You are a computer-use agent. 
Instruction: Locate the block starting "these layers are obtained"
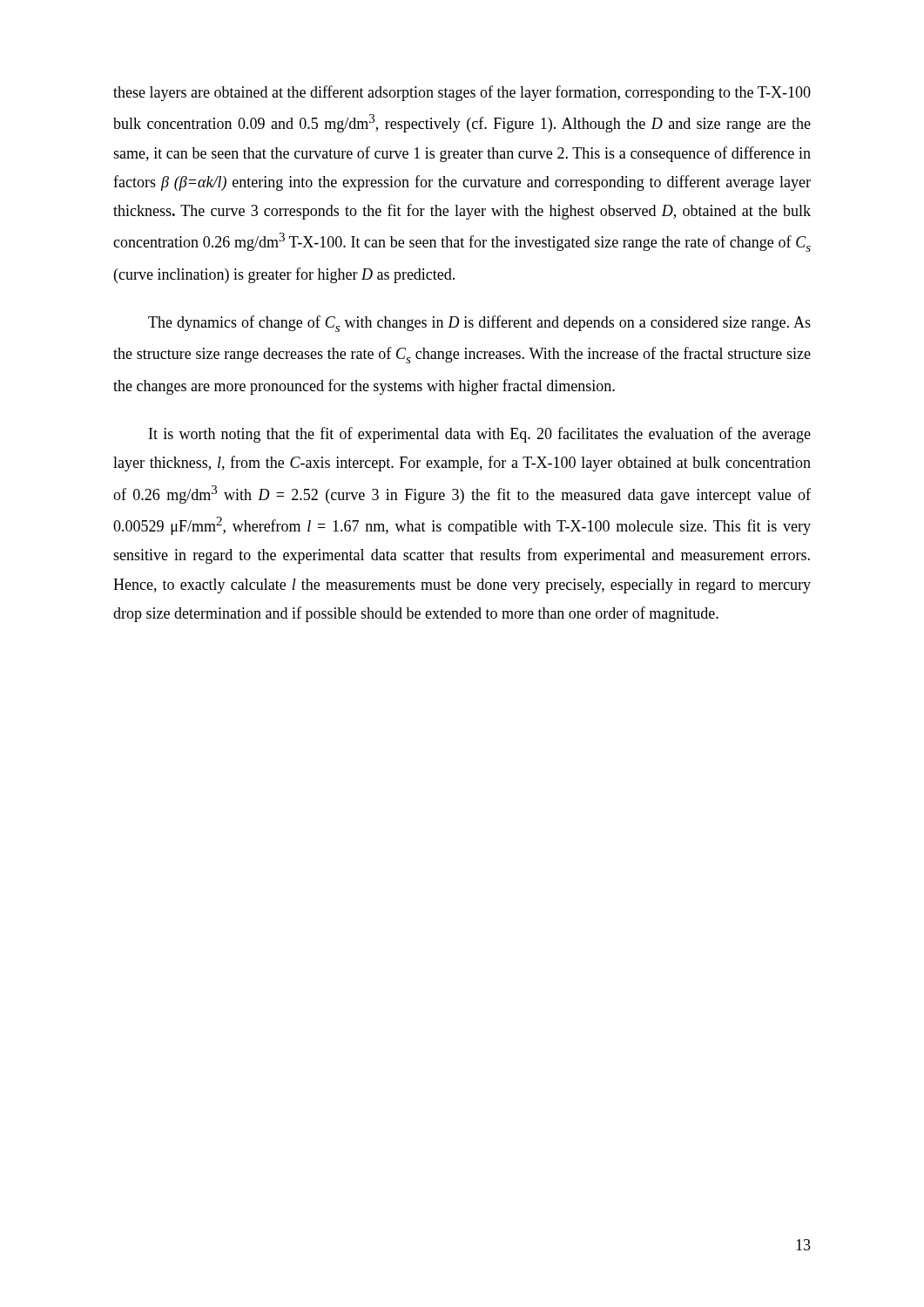(462, 184)
